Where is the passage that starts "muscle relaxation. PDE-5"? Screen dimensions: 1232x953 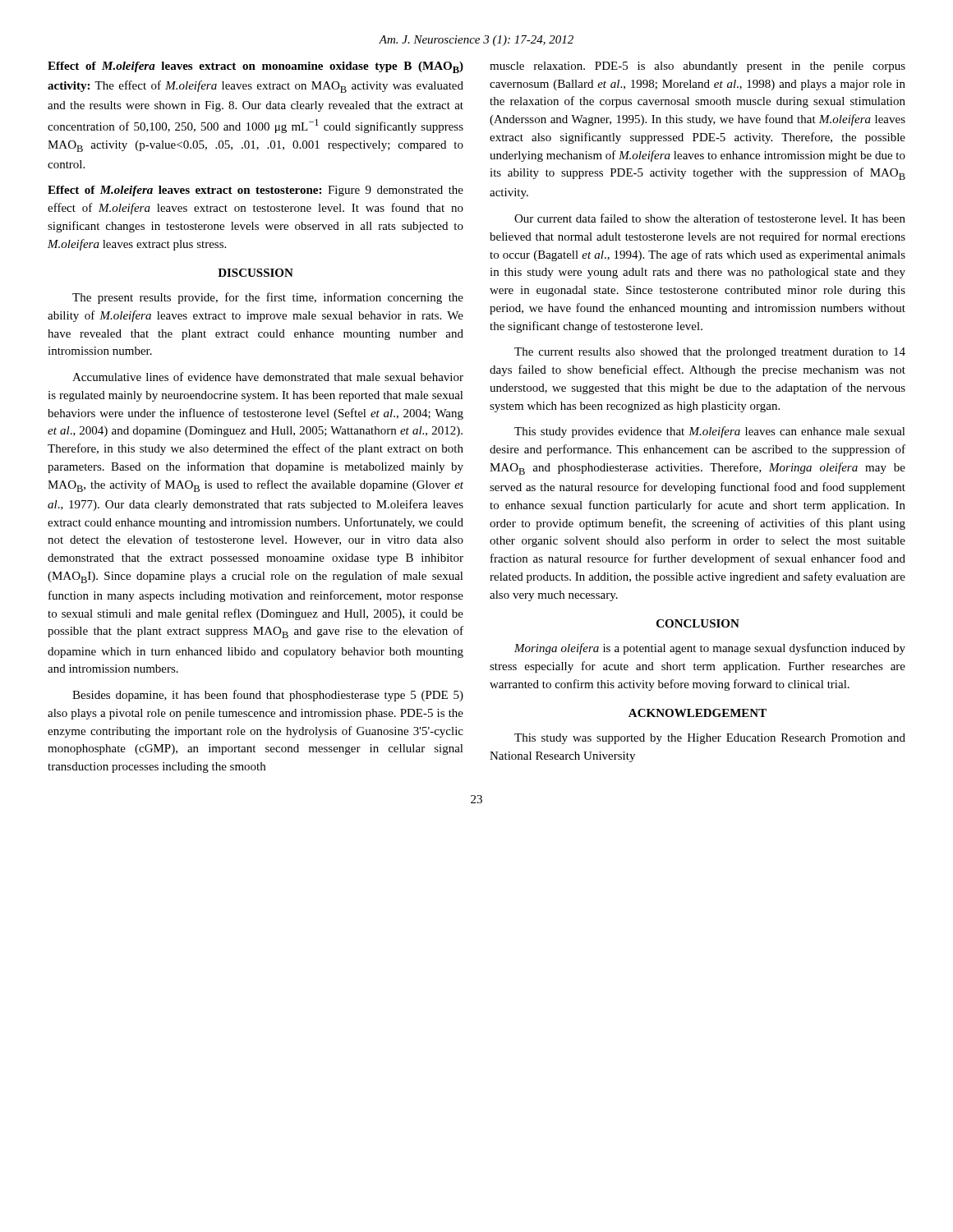(698, 331)
